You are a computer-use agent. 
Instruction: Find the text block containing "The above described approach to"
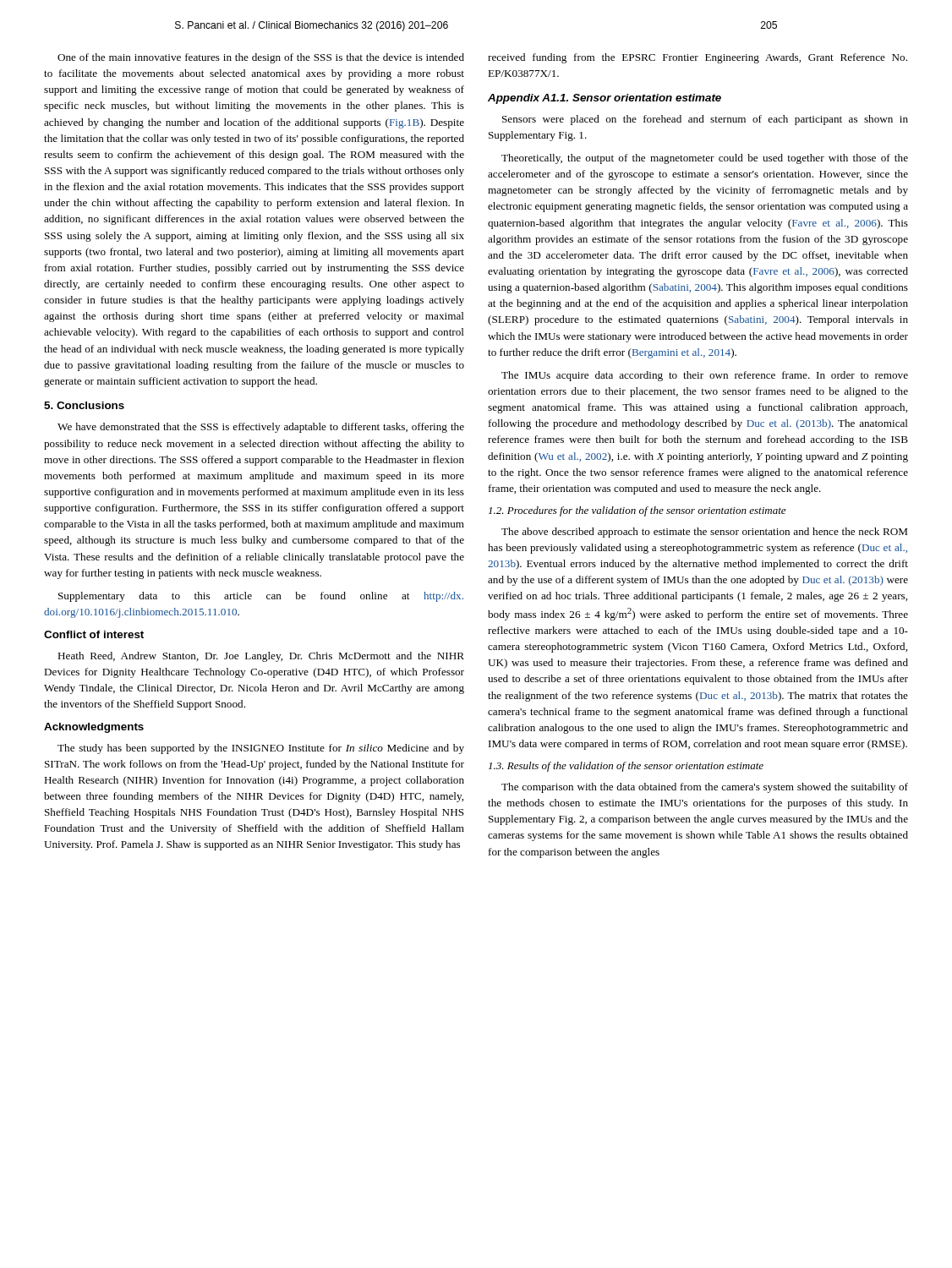coord(698,637)
